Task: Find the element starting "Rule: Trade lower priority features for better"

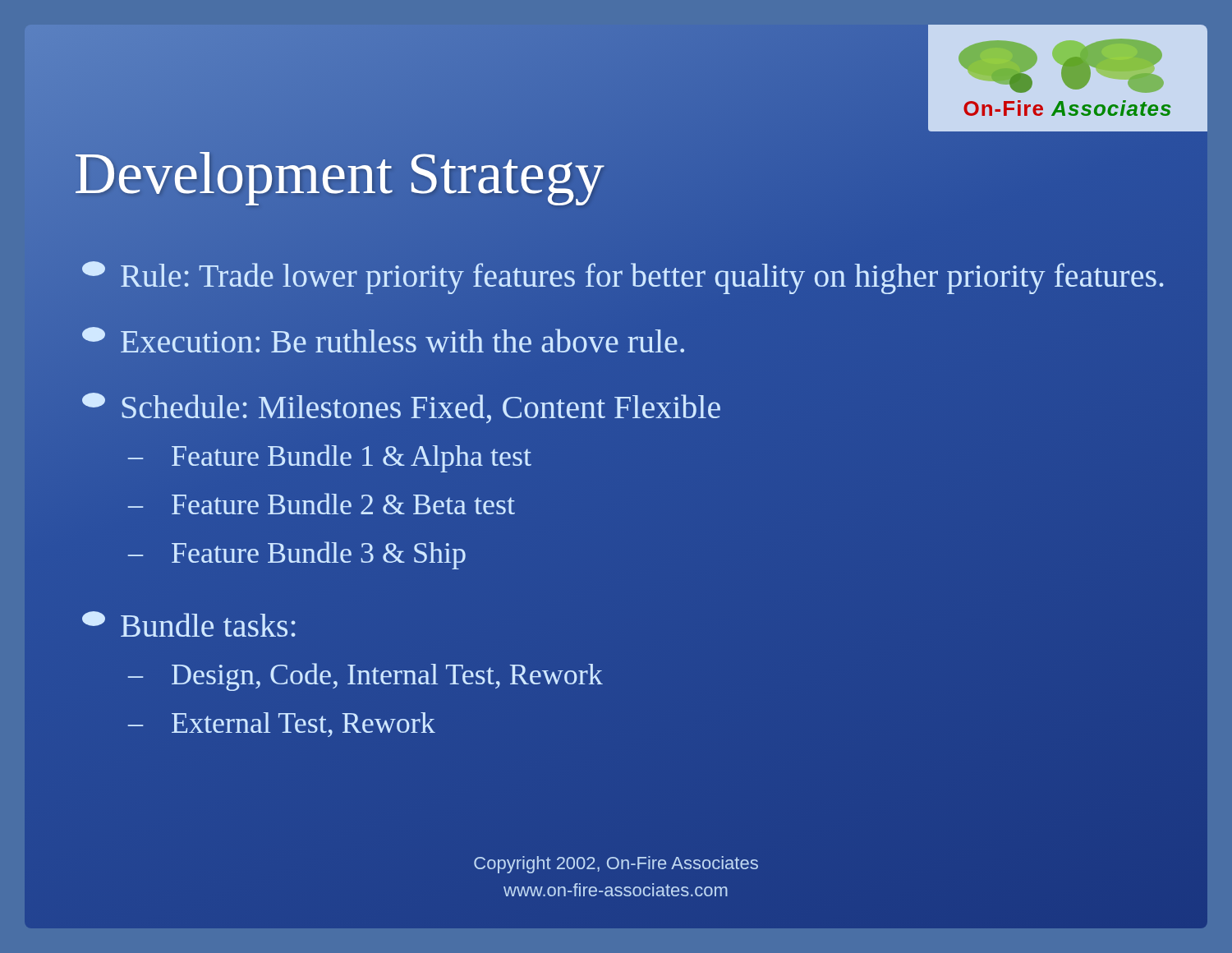Action: tap(628, 276)
